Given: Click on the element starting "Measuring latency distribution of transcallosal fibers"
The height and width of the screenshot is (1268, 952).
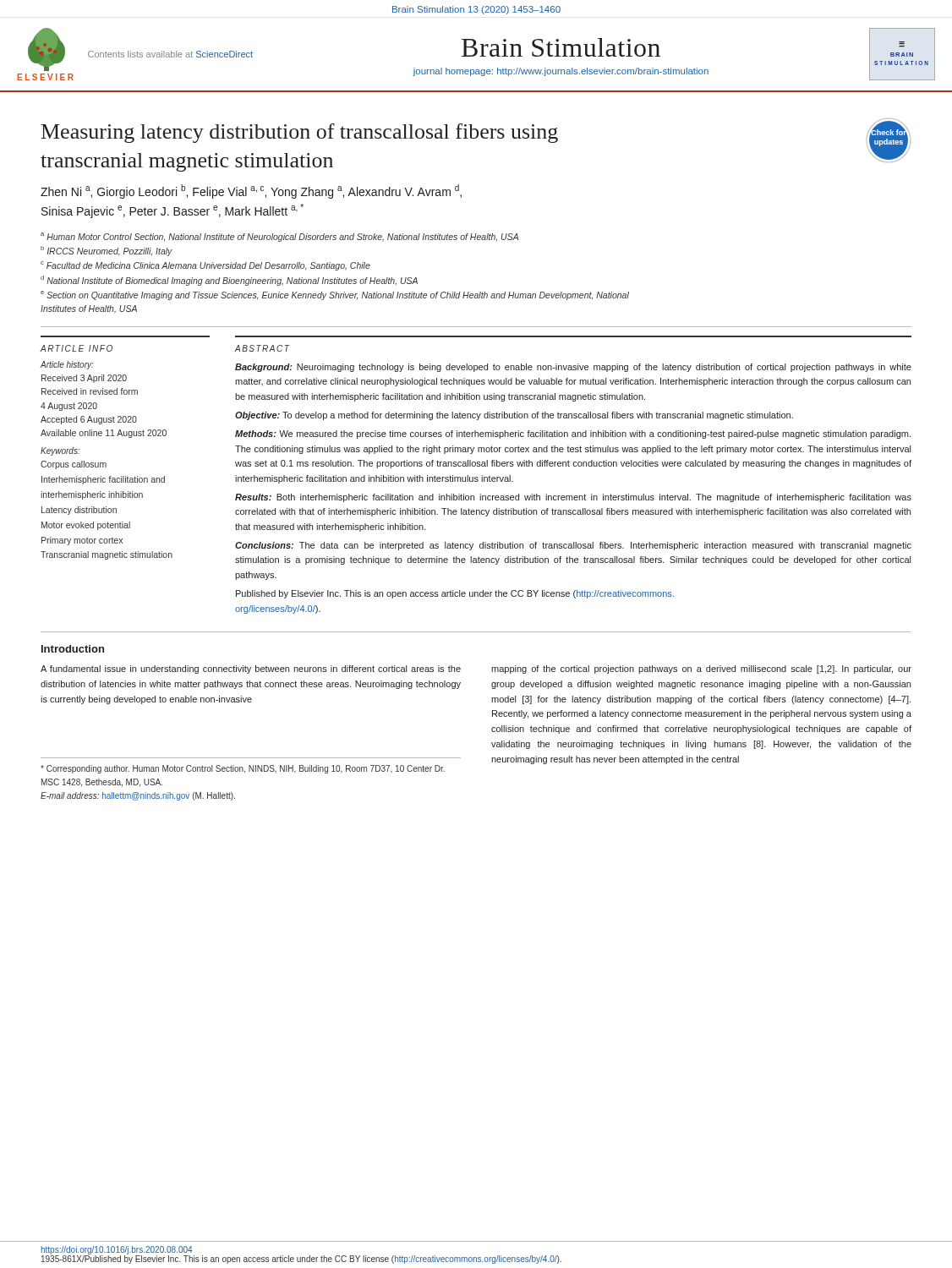Looking at the screenshot, I should 476,146.
